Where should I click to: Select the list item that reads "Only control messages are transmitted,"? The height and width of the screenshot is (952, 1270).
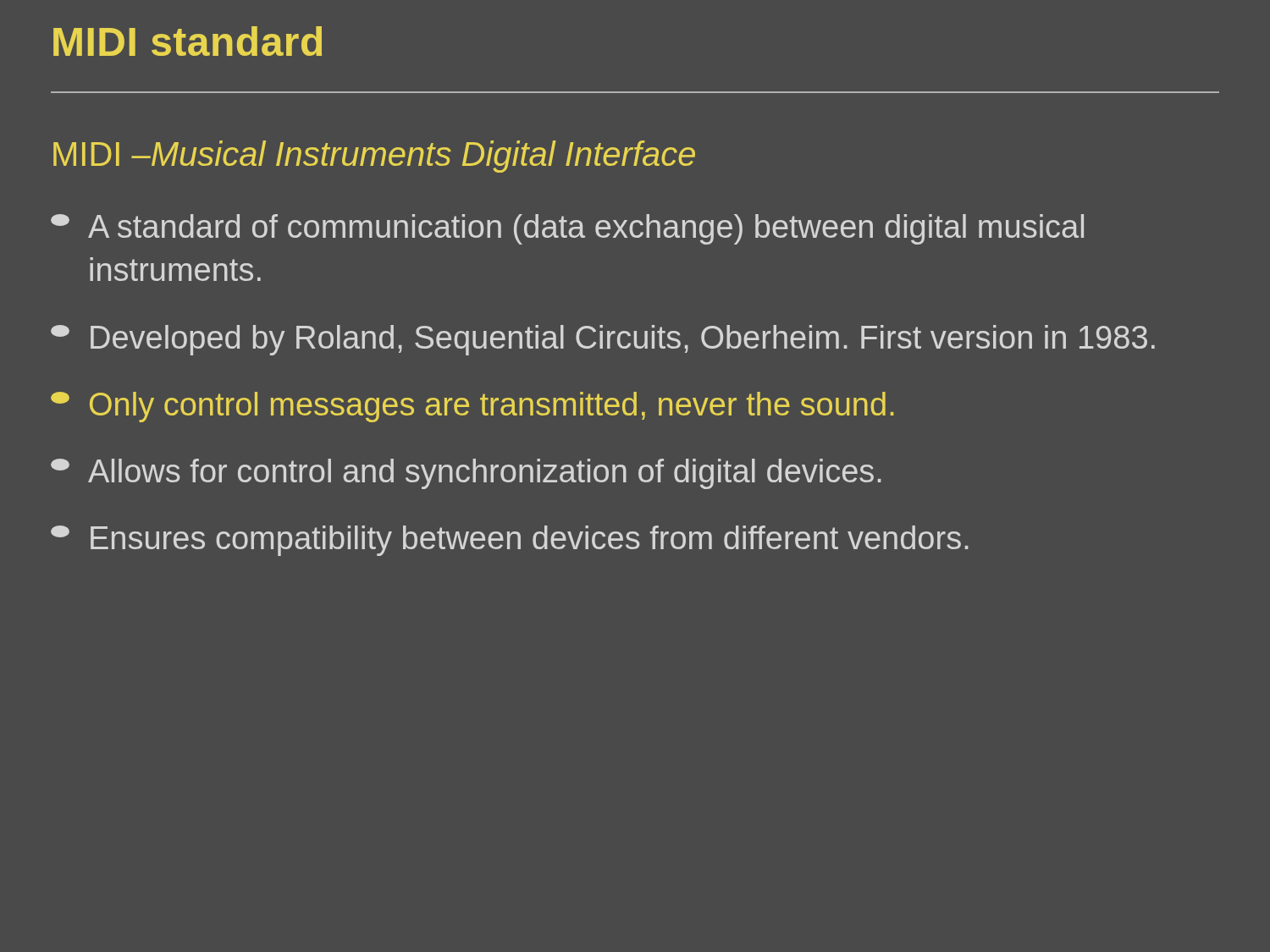pyautogui.click(x=635, y=405)
